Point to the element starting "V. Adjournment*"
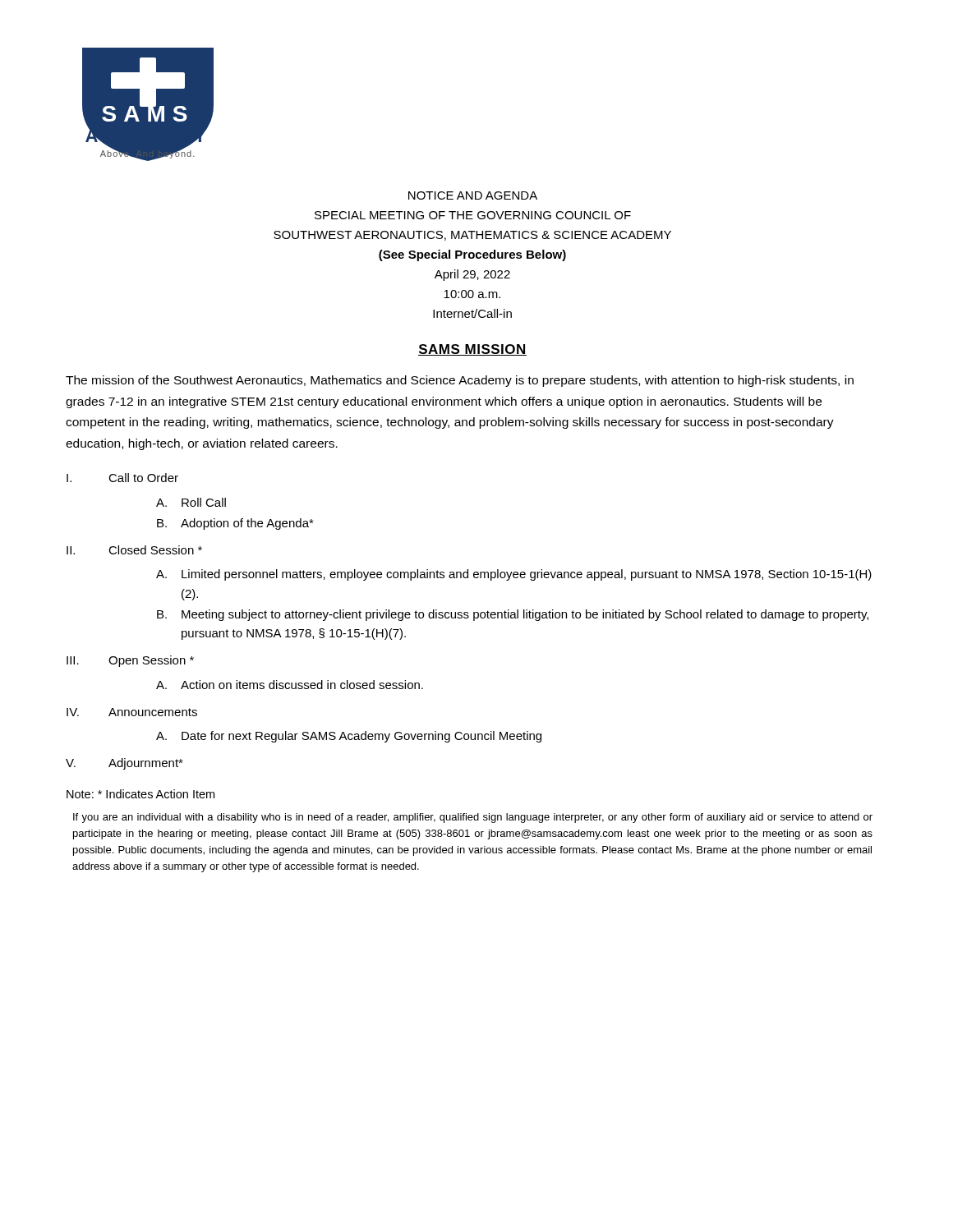 pos(124,764)
